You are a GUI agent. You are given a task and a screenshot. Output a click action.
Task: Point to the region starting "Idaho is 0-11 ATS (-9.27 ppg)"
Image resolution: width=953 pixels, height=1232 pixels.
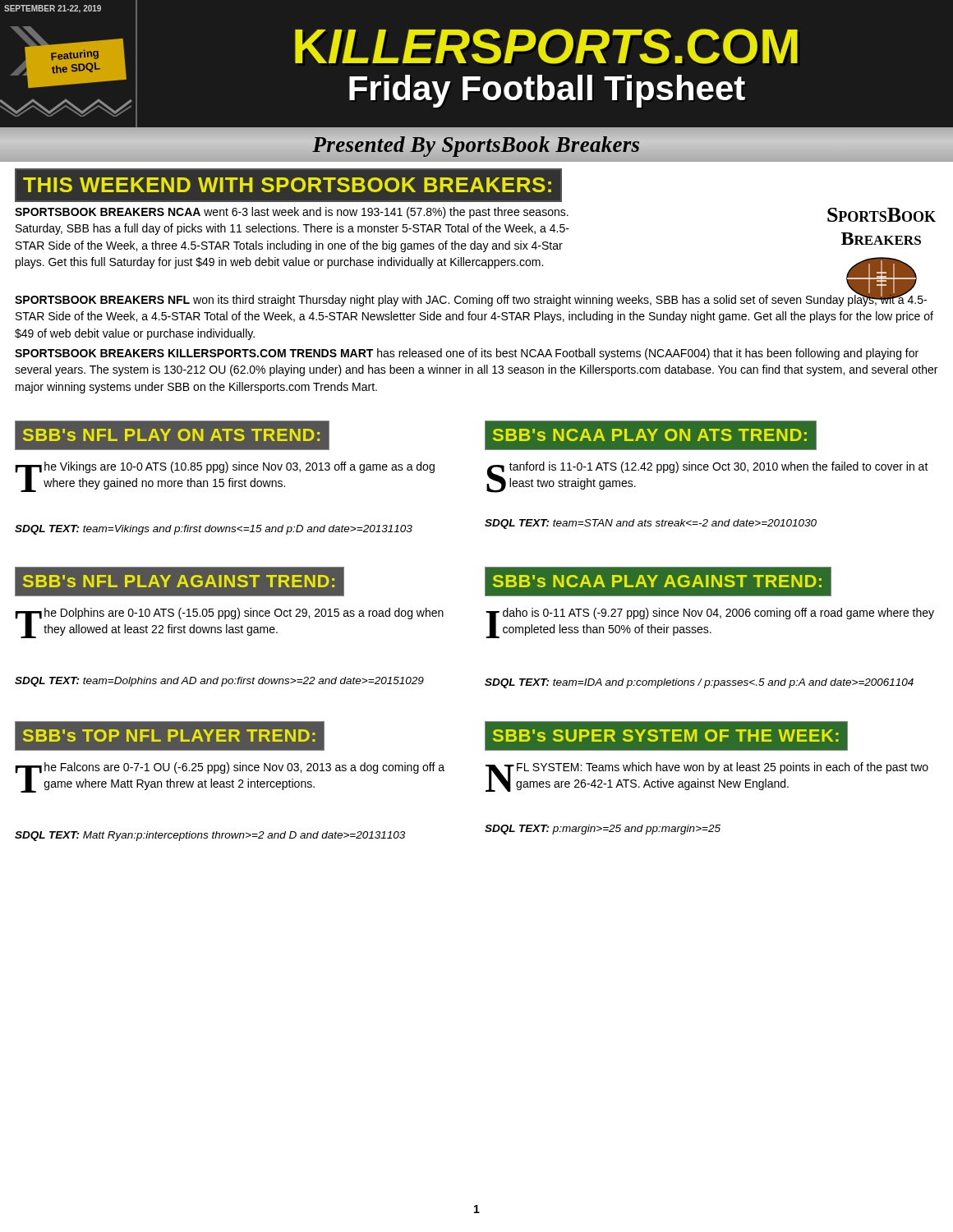click(709, 622)
